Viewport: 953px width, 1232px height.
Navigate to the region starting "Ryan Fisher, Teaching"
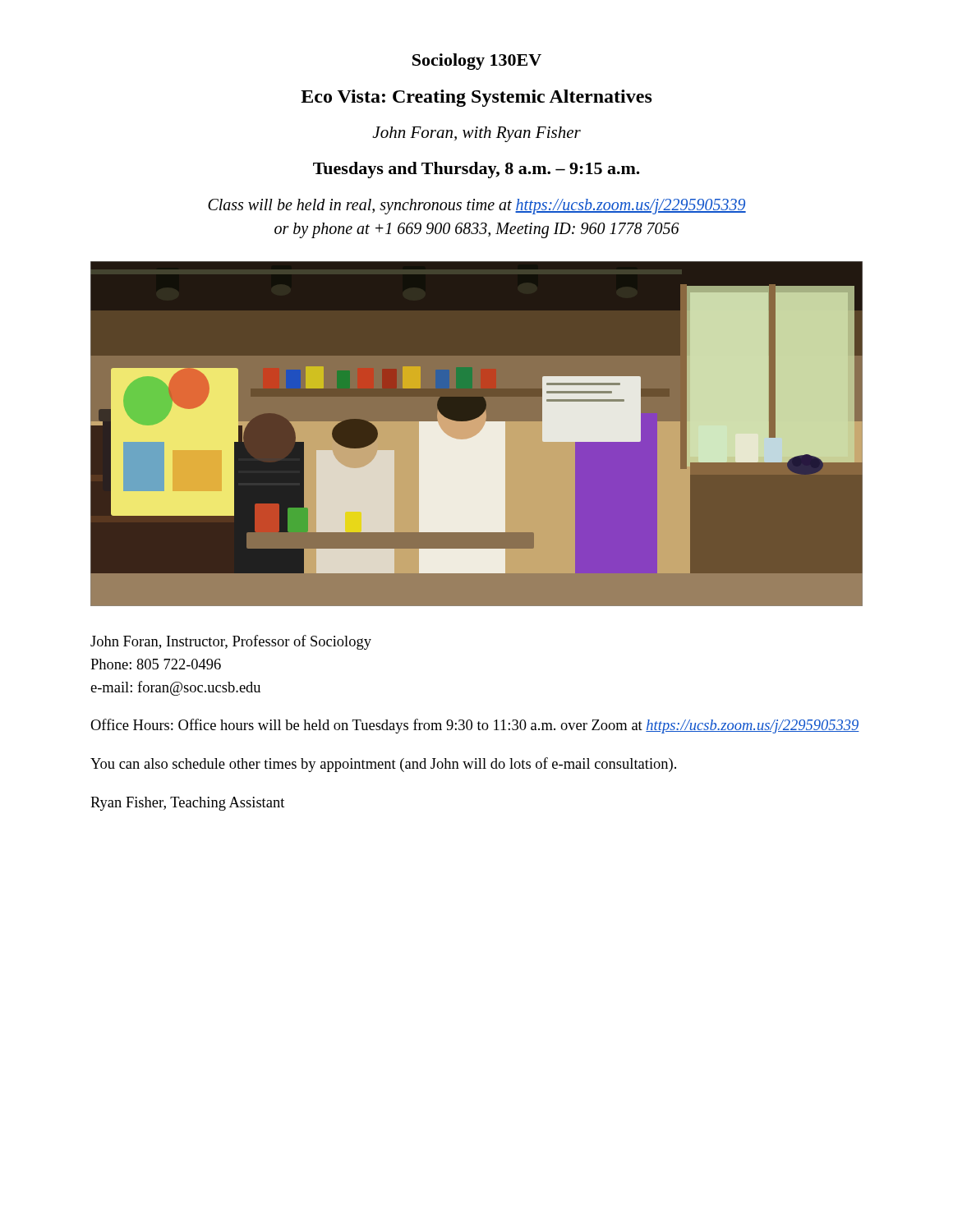tap(187, 802)
